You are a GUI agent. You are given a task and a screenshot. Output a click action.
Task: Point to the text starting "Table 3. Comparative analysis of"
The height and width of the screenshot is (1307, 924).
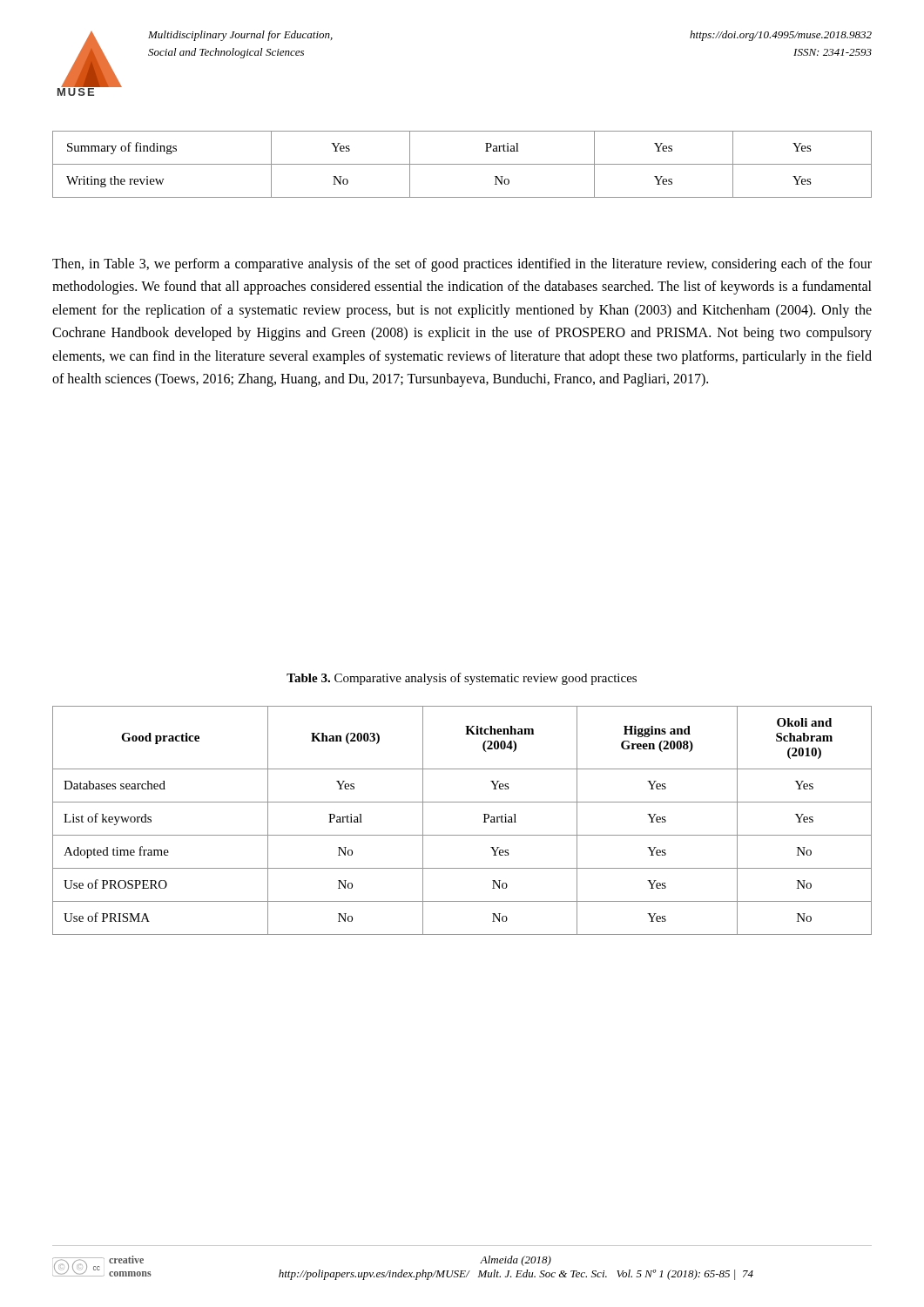462,678
